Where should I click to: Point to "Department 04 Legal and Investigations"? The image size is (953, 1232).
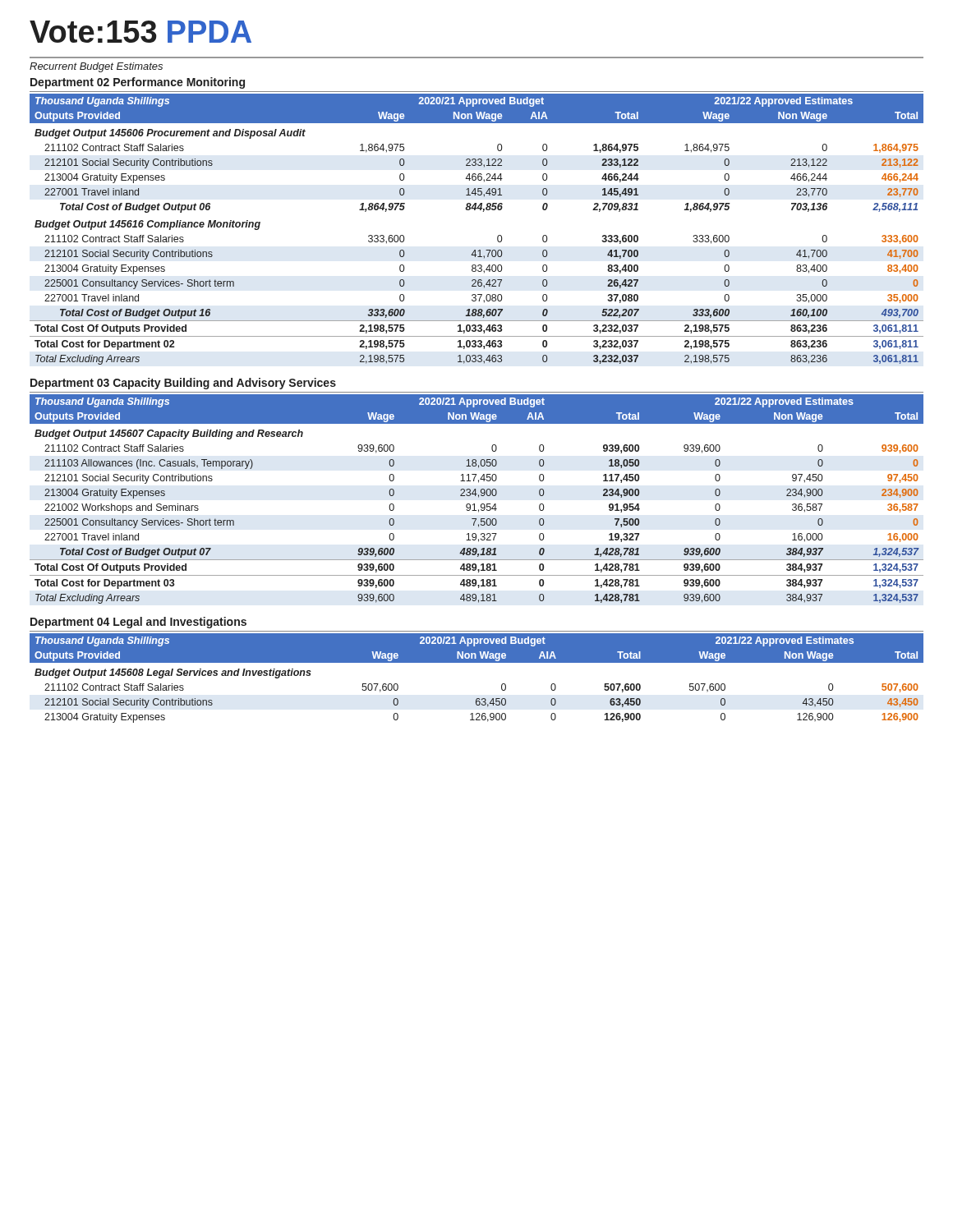coord(138,622)
